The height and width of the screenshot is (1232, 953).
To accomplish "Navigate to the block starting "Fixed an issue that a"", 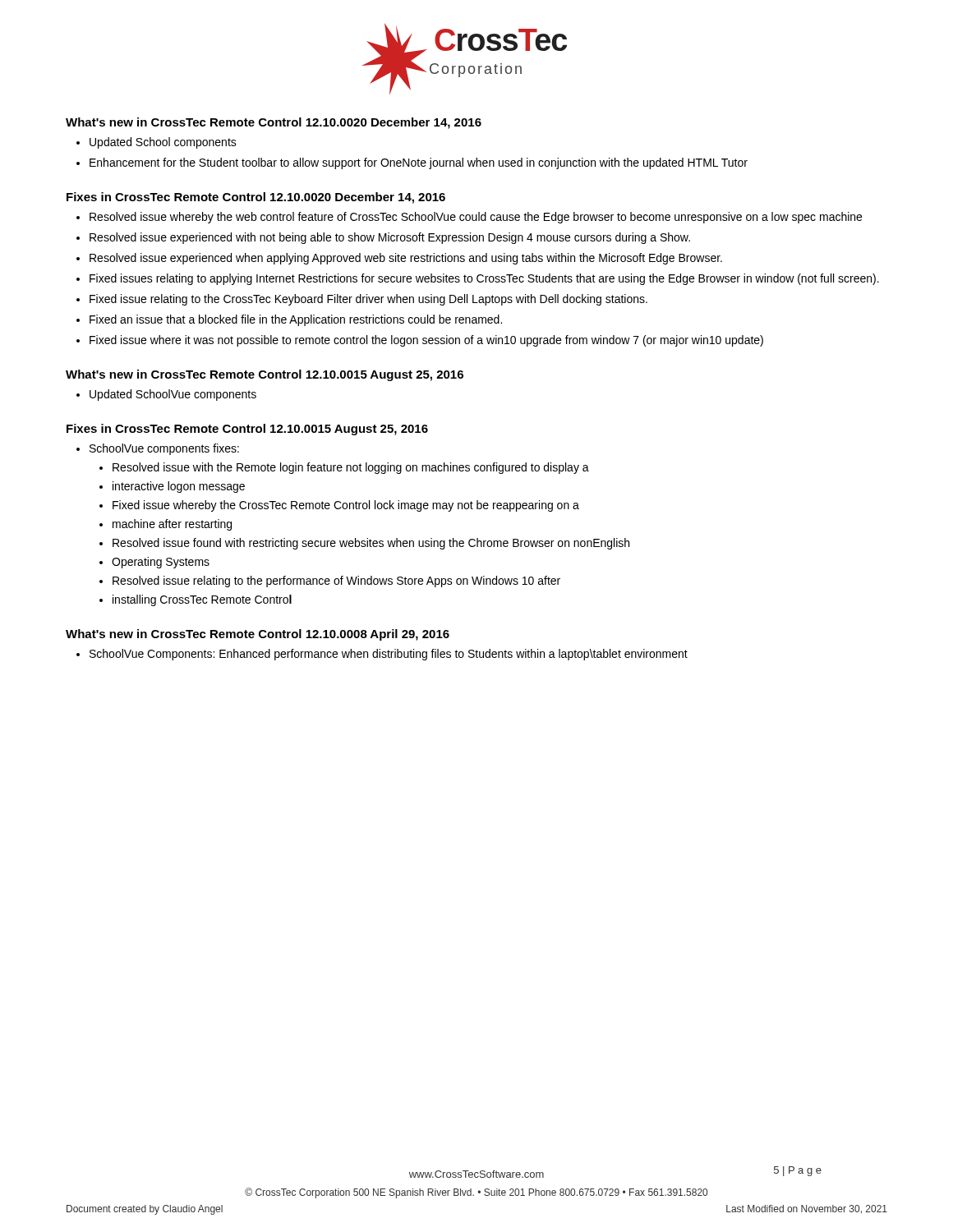I will (296, 320).
